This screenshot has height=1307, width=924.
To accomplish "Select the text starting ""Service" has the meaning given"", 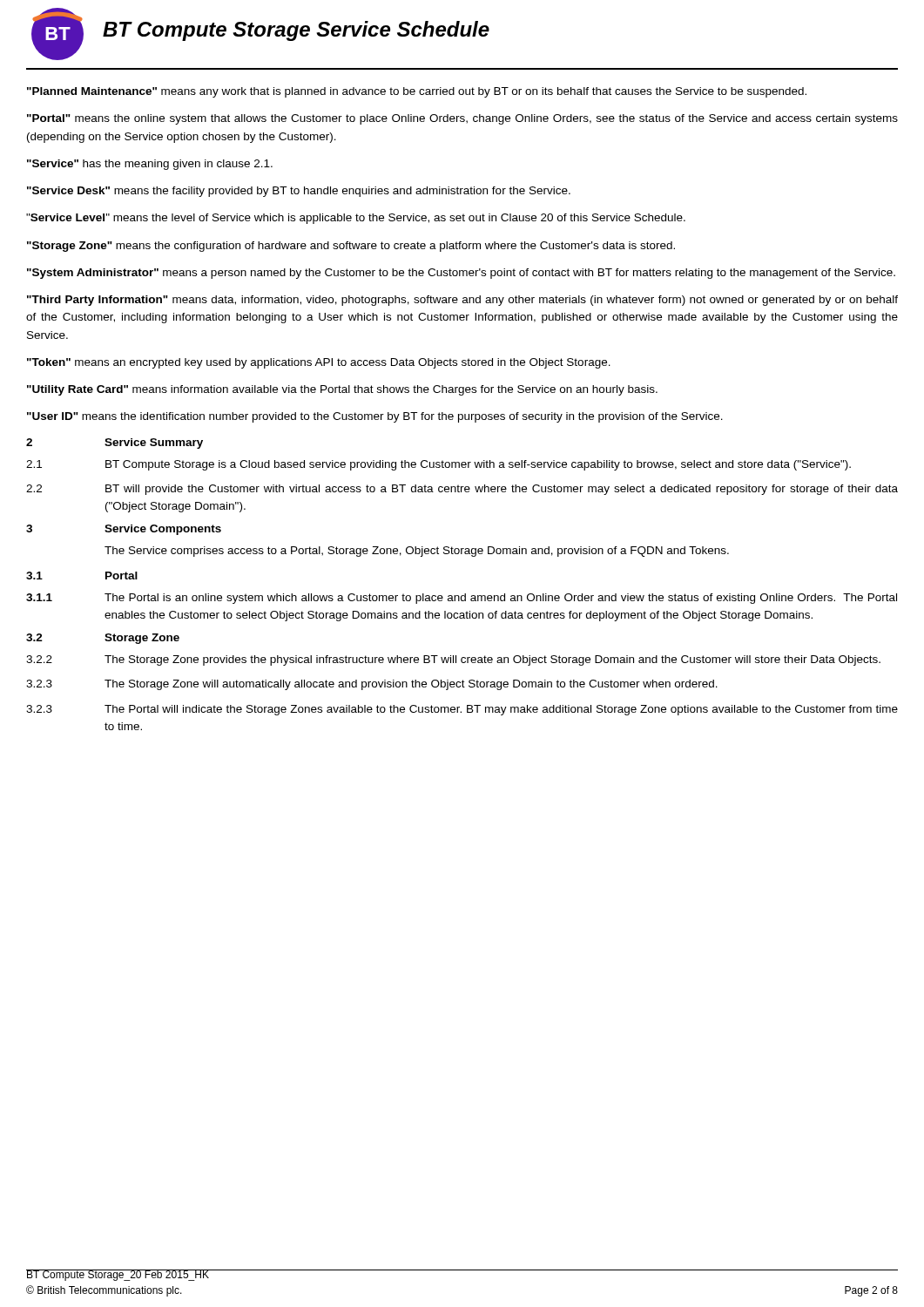I will (150, 163).
